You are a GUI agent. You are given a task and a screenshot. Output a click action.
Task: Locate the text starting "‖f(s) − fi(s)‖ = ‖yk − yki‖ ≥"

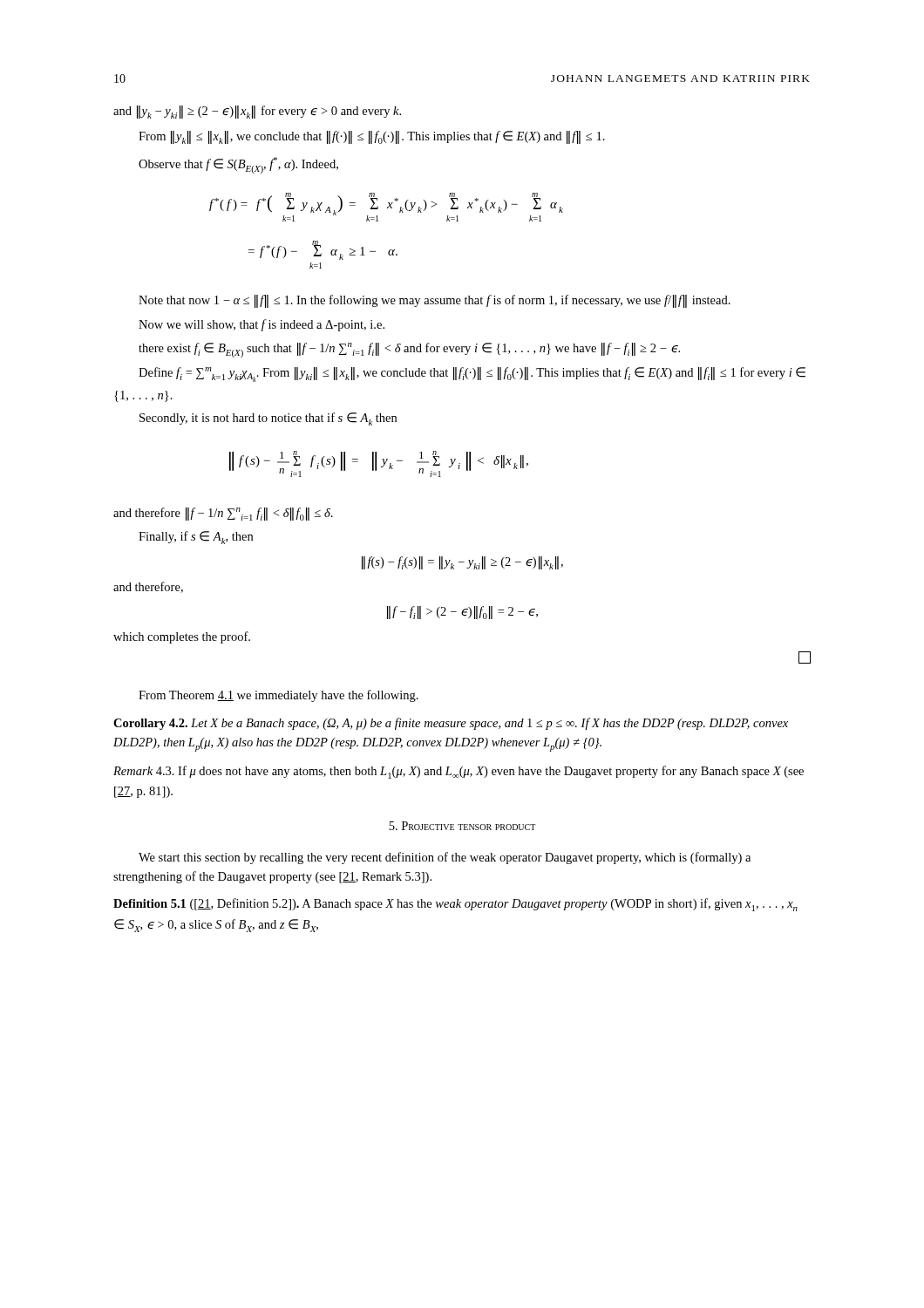tap(462, 563)
